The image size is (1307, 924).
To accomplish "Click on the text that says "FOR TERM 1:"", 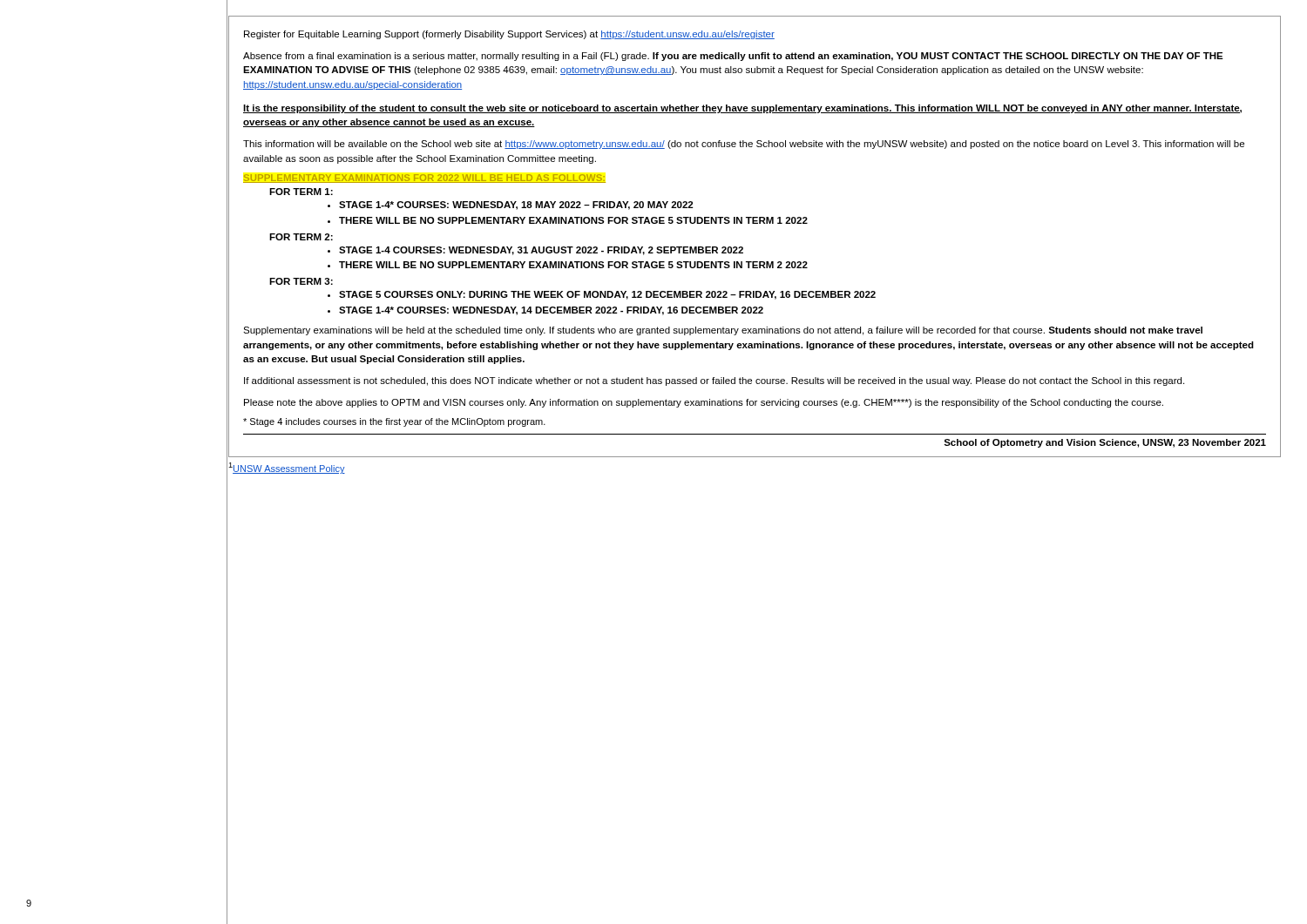I will [x=301, y=192].
